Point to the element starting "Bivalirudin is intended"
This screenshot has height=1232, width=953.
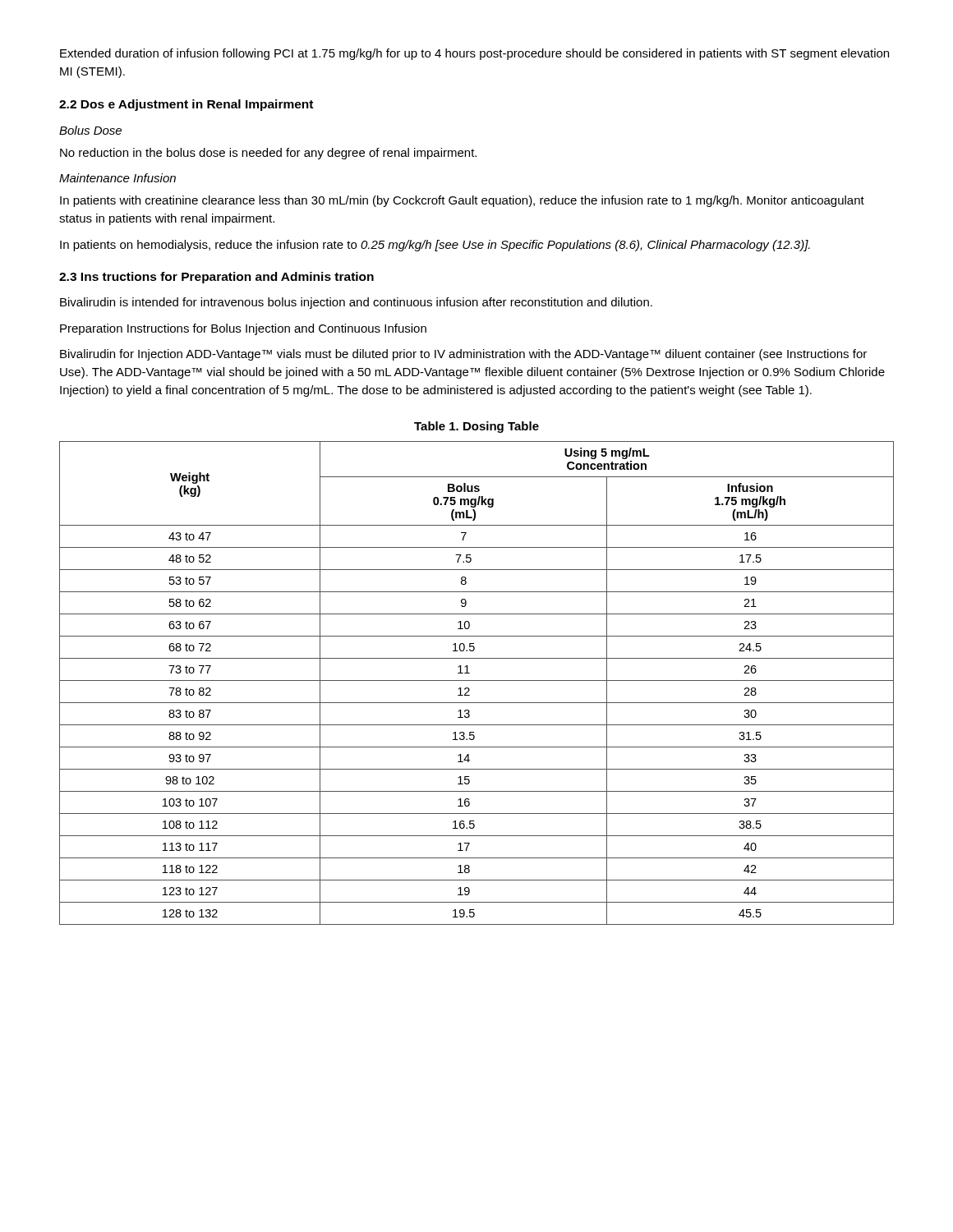(x=476, y=302)
